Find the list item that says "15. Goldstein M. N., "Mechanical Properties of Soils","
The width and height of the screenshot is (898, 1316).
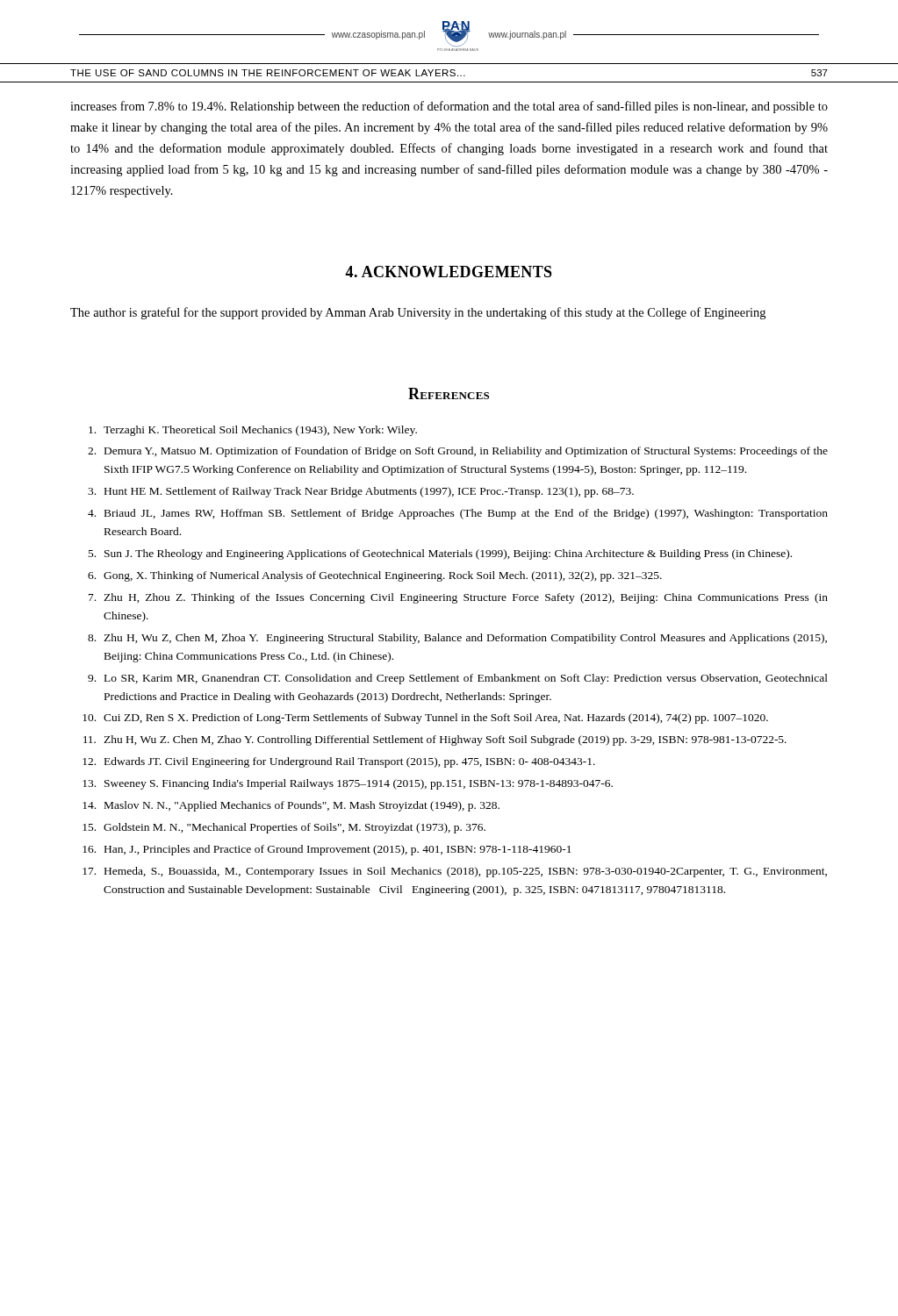coord(449,828)
